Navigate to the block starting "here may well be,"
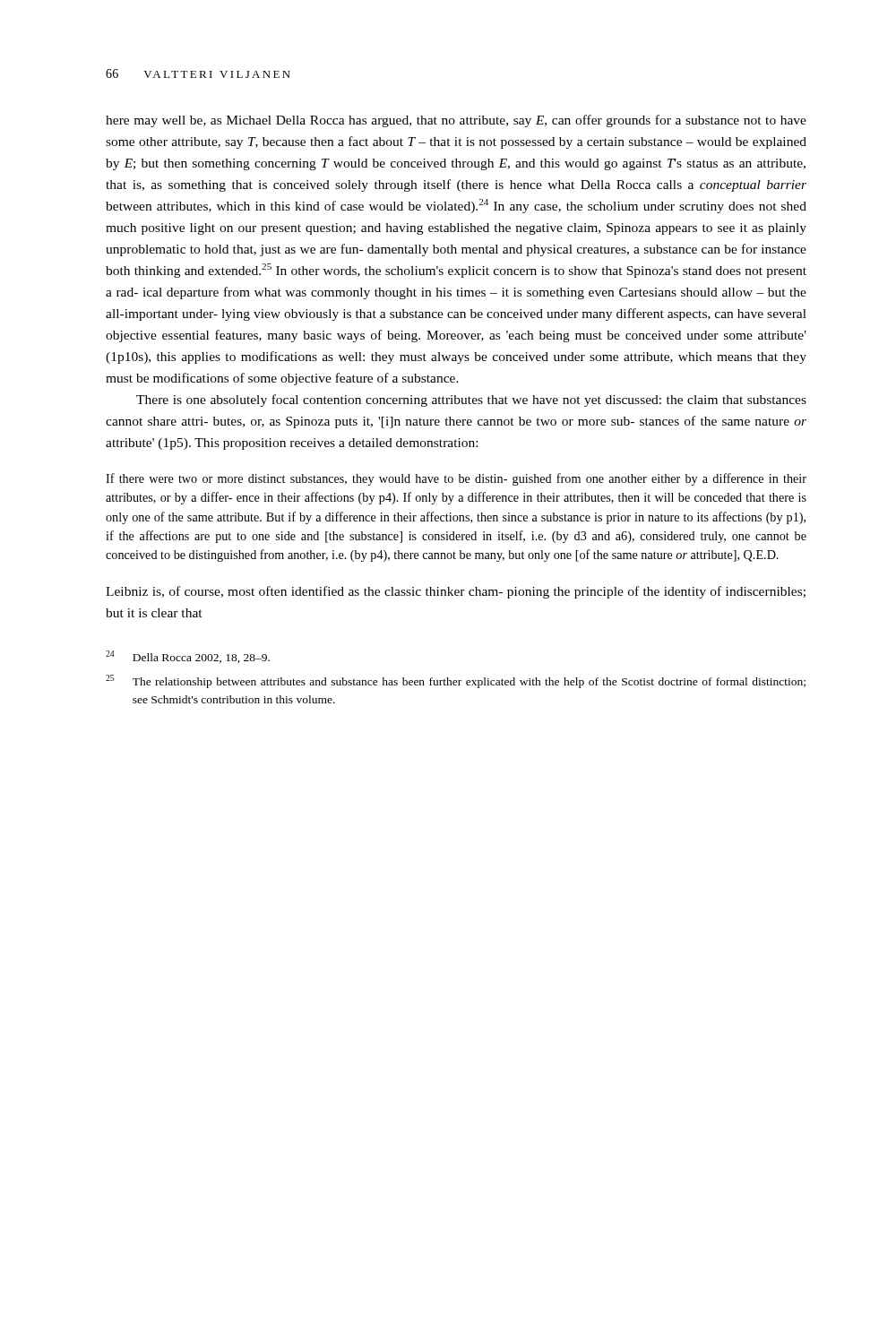 pyautogui.click(x=456, y=281)
